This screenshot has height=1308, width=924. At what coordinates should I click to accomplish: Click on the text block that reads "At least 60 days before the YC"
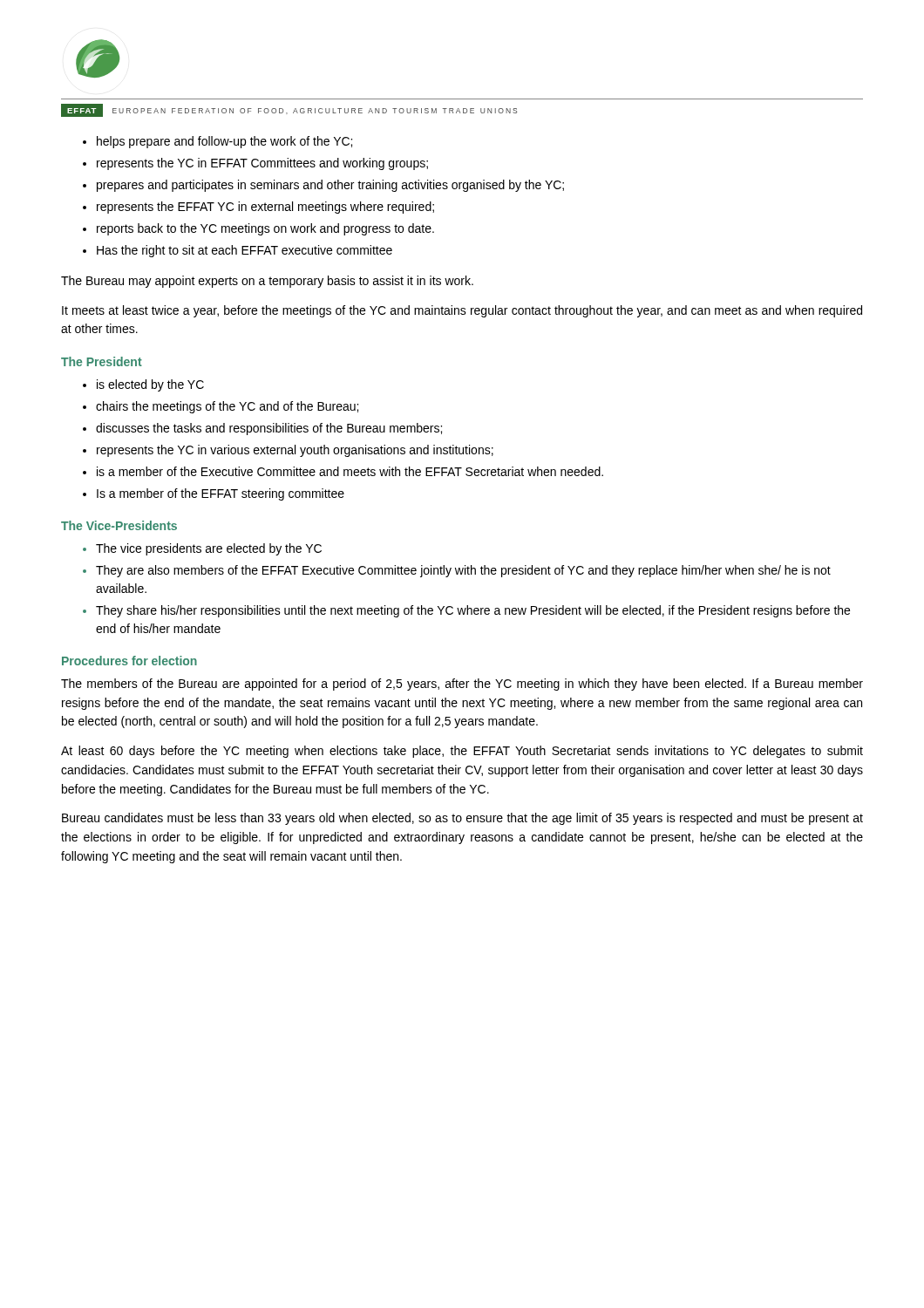coord(462,770)
